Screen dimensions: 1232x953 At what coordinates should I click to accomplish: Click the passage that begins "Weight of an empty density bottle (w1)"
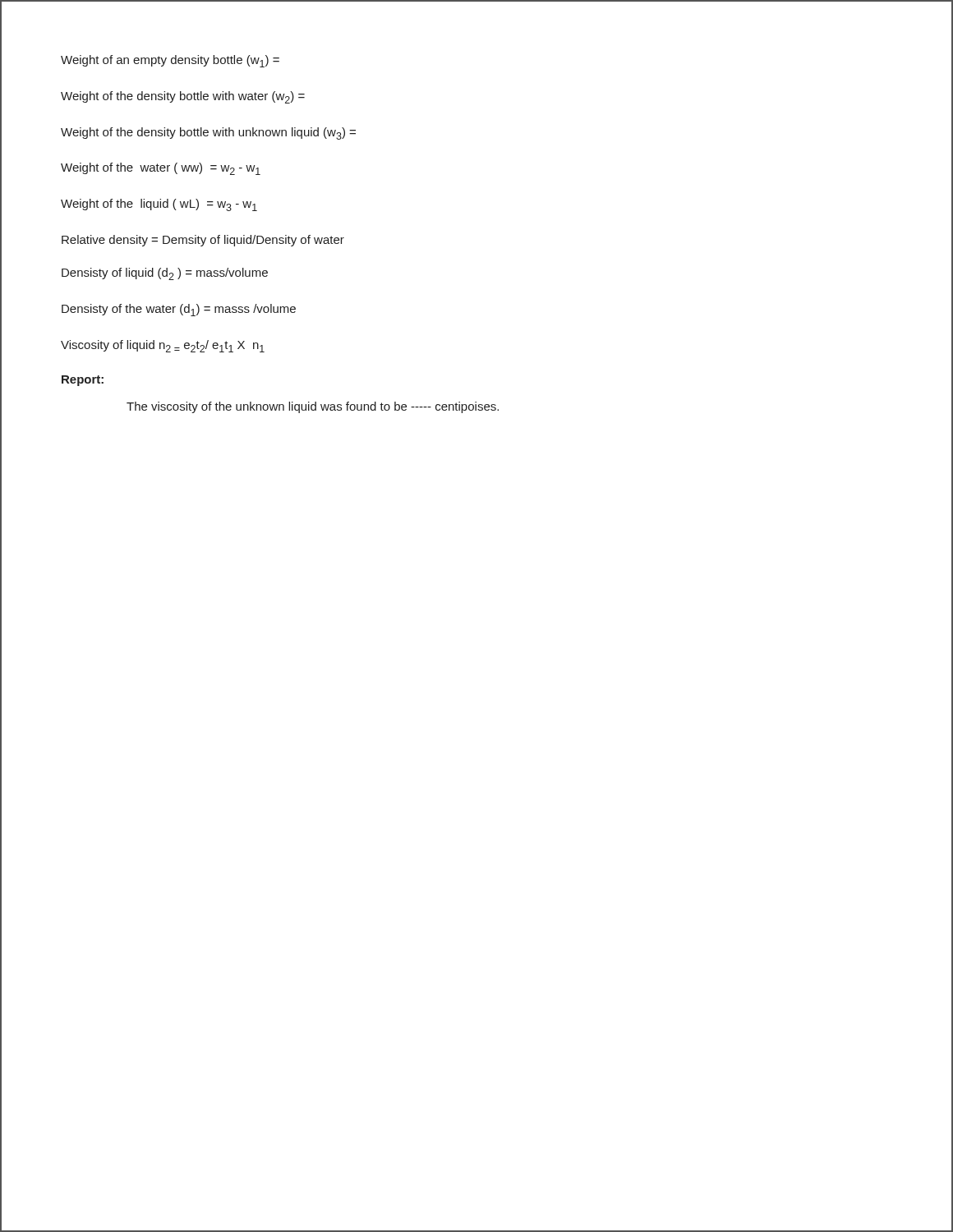[170, 61]
